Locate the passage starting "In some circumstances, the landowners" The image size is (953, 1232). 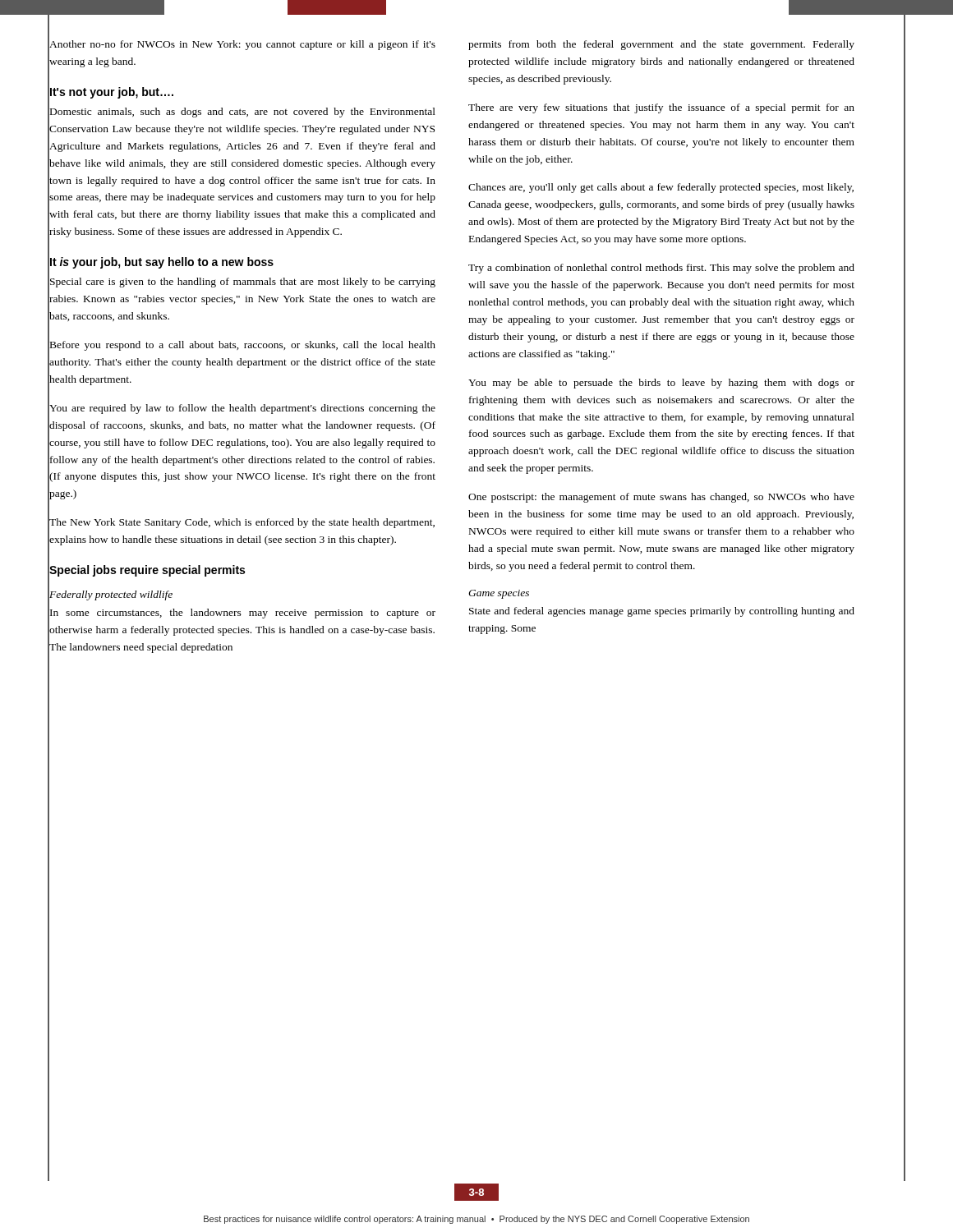(242, 630)
